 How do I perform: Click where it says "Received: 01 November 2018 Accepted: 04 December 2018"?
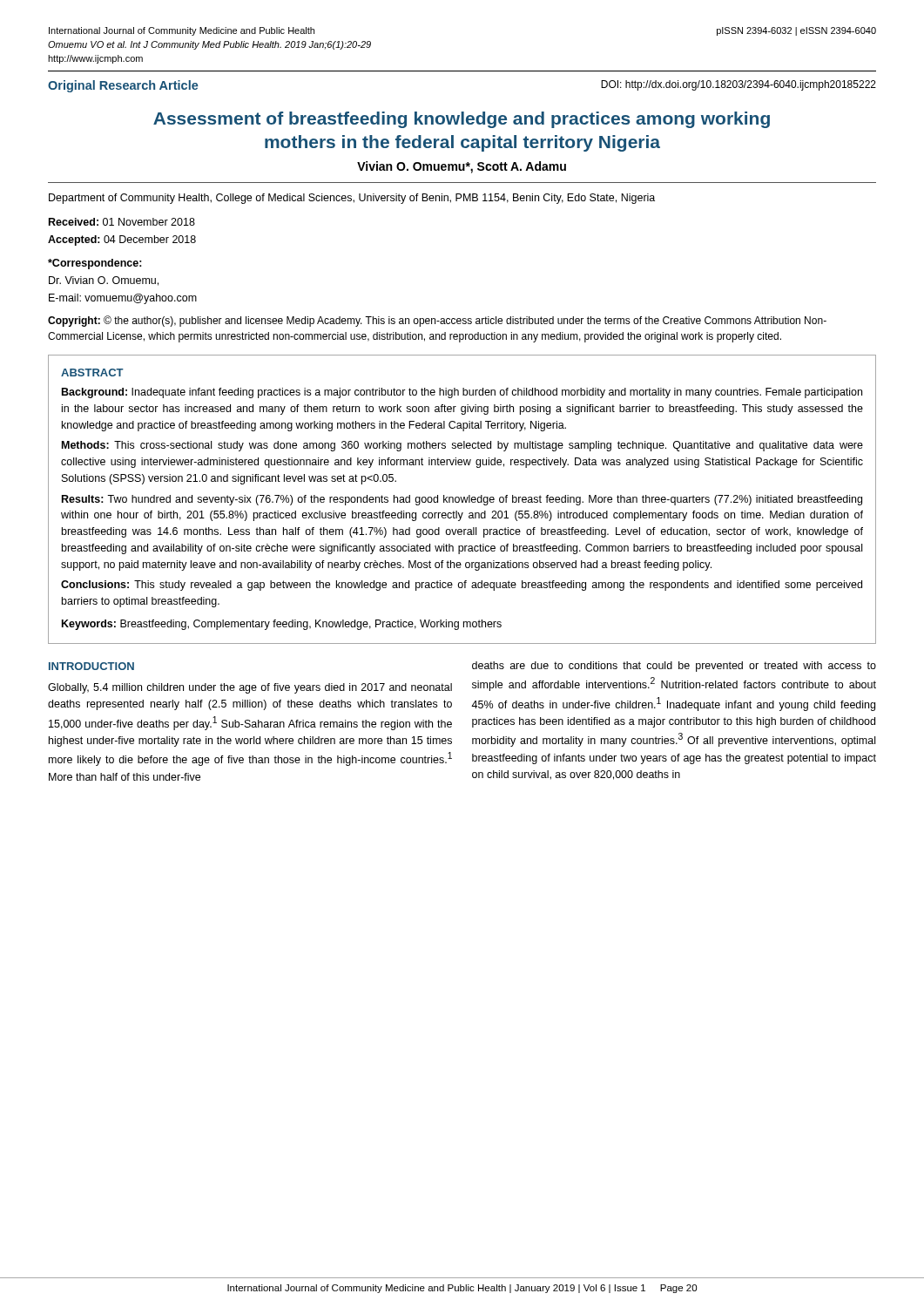click(122, 231)
